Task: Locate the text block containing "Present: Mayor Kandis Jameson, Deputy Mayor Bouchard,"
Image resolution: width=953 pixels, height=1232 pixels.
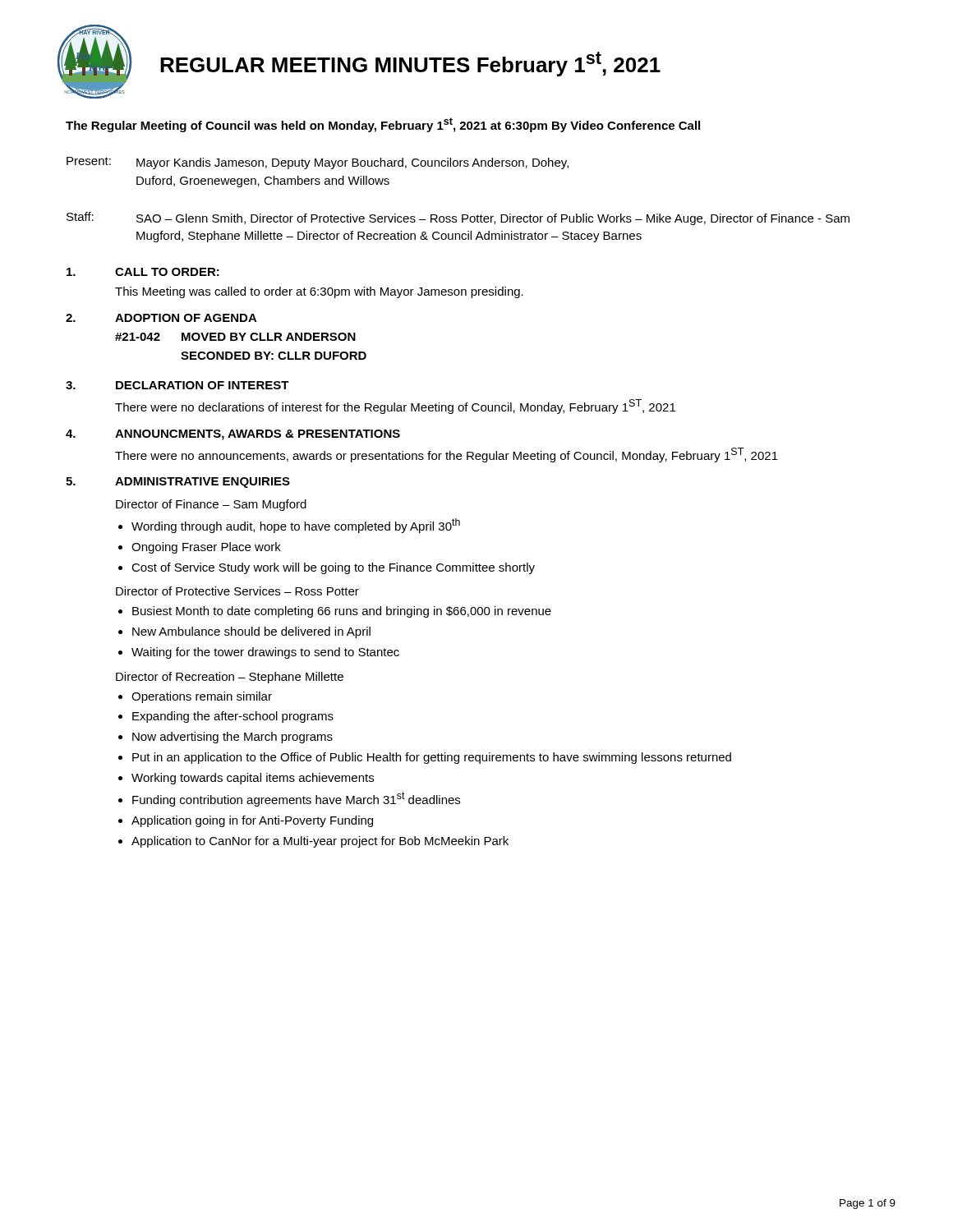Action: pyautogui.click(x=481, y=171)
